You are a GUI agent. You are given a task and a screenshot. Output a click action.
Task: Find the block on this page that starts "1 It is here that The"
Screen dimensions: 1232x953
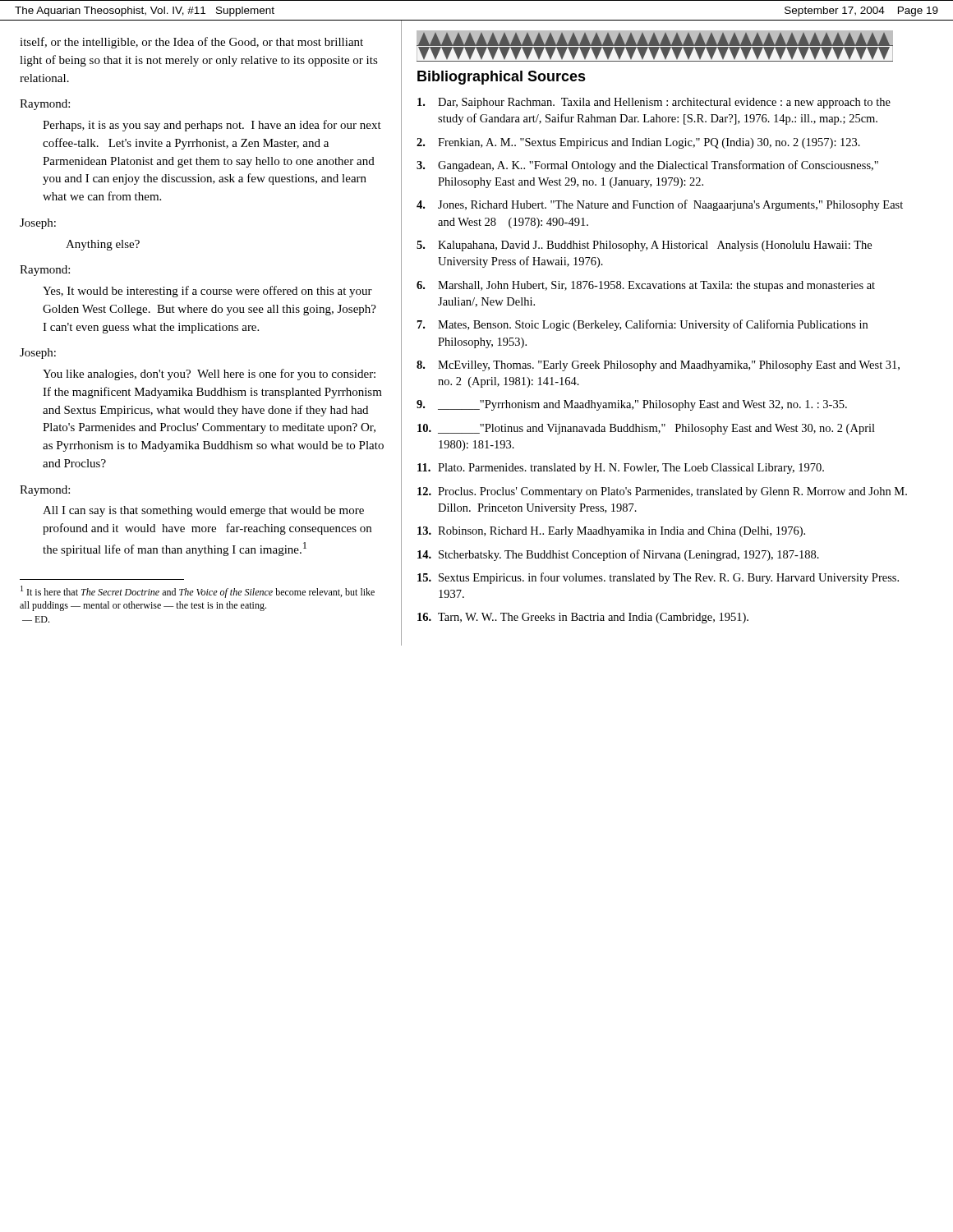coord(197,604)
